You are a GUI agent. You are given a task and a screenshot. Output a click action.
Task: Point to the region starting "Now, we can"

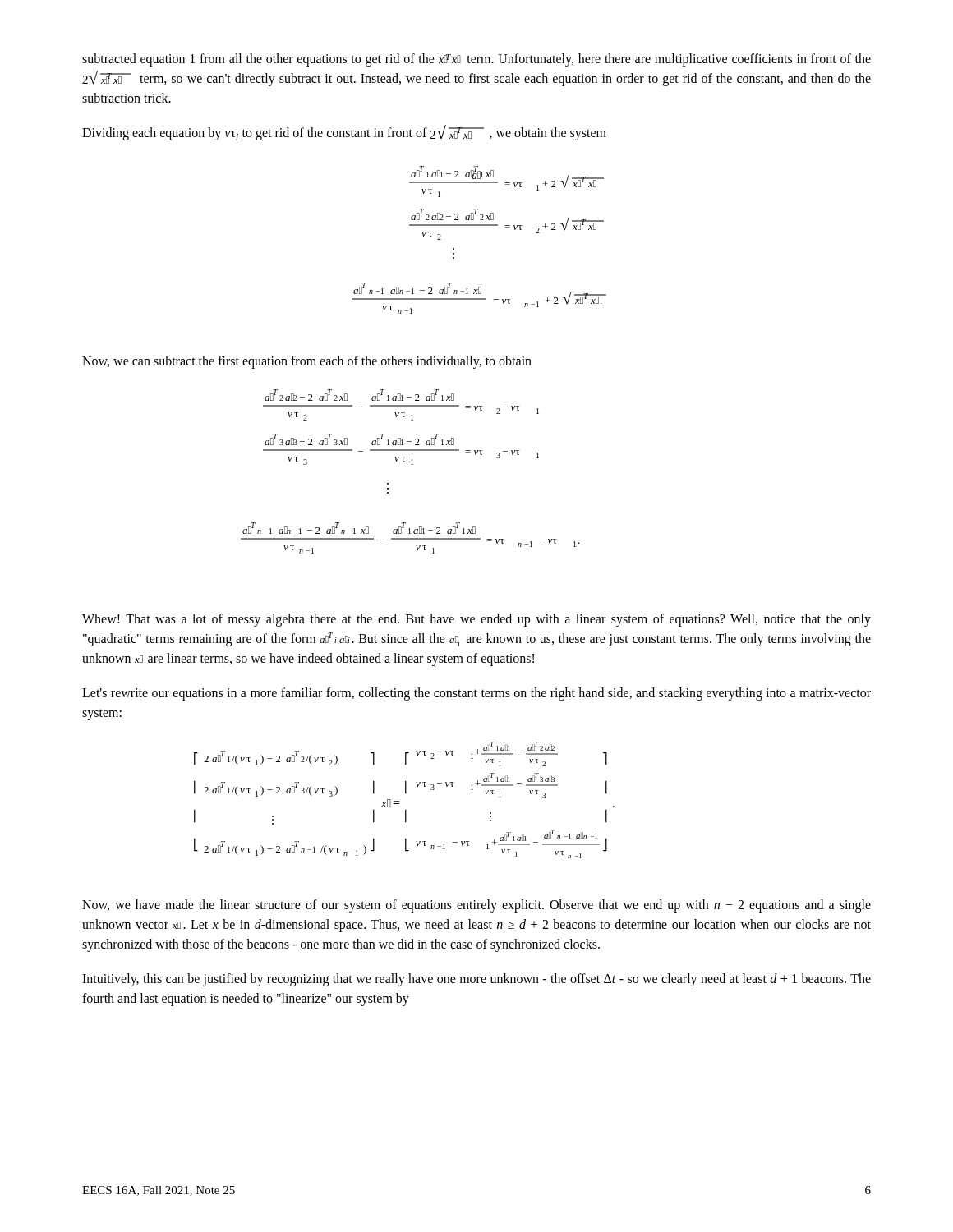[x=307, y=361]
